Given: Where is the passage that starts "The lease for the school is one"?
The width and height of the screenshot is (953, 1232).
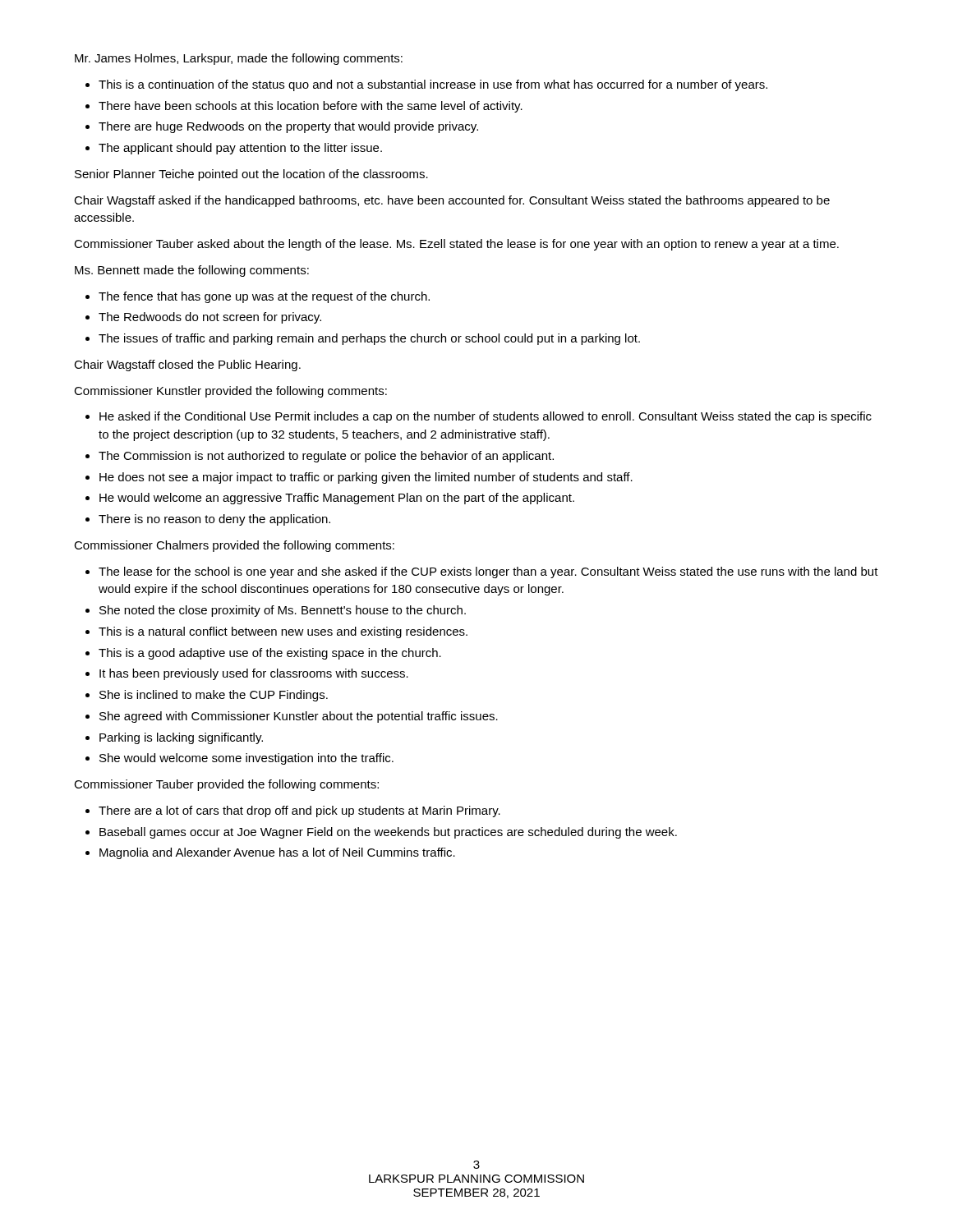Looking at the screenshot, I should click(489, 580).
